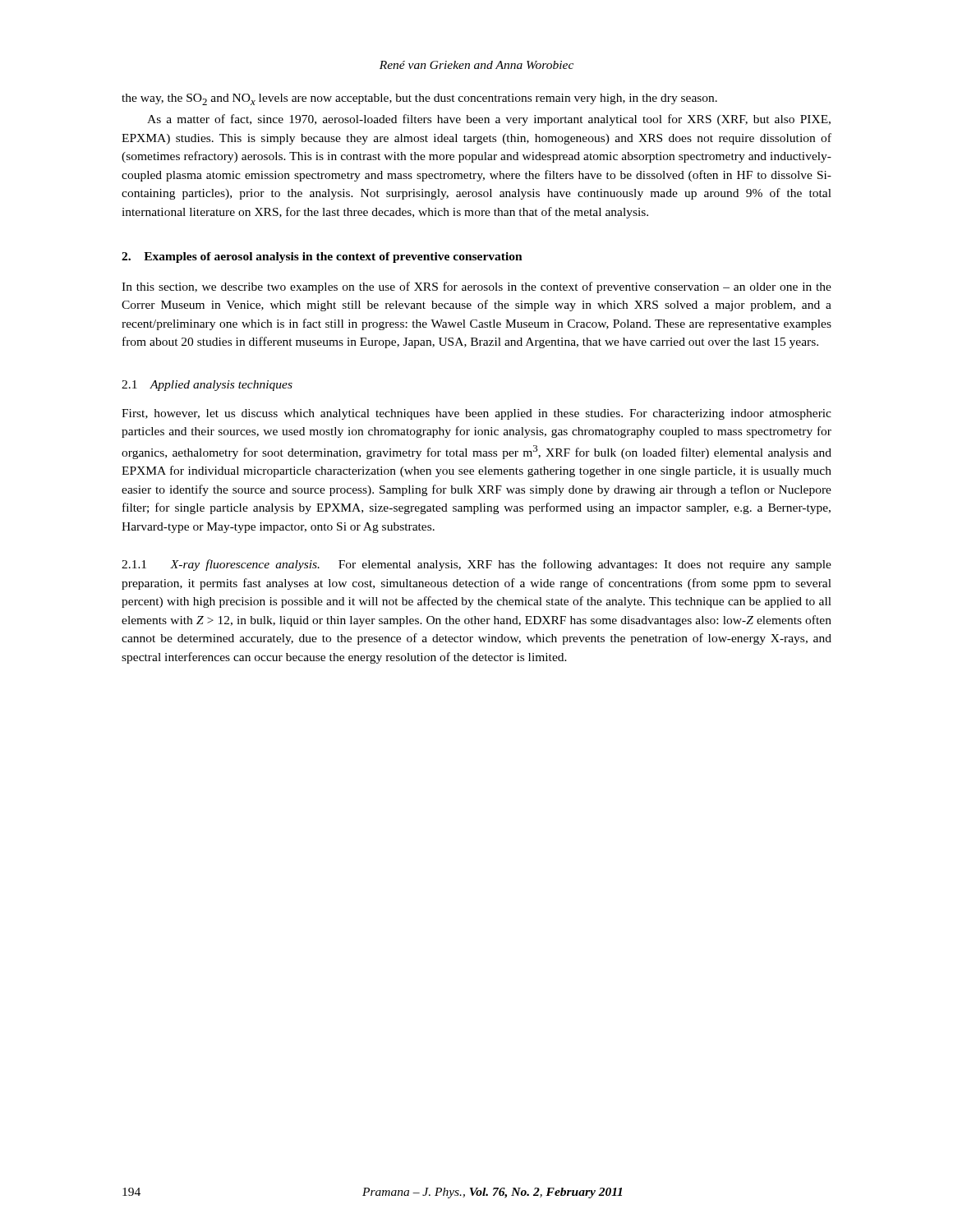This screenshot has width=953, height=1232.
Task: Click on the text block starting "2. Examples of aerosol analysis in the"
Action: (x=322, y=256)
